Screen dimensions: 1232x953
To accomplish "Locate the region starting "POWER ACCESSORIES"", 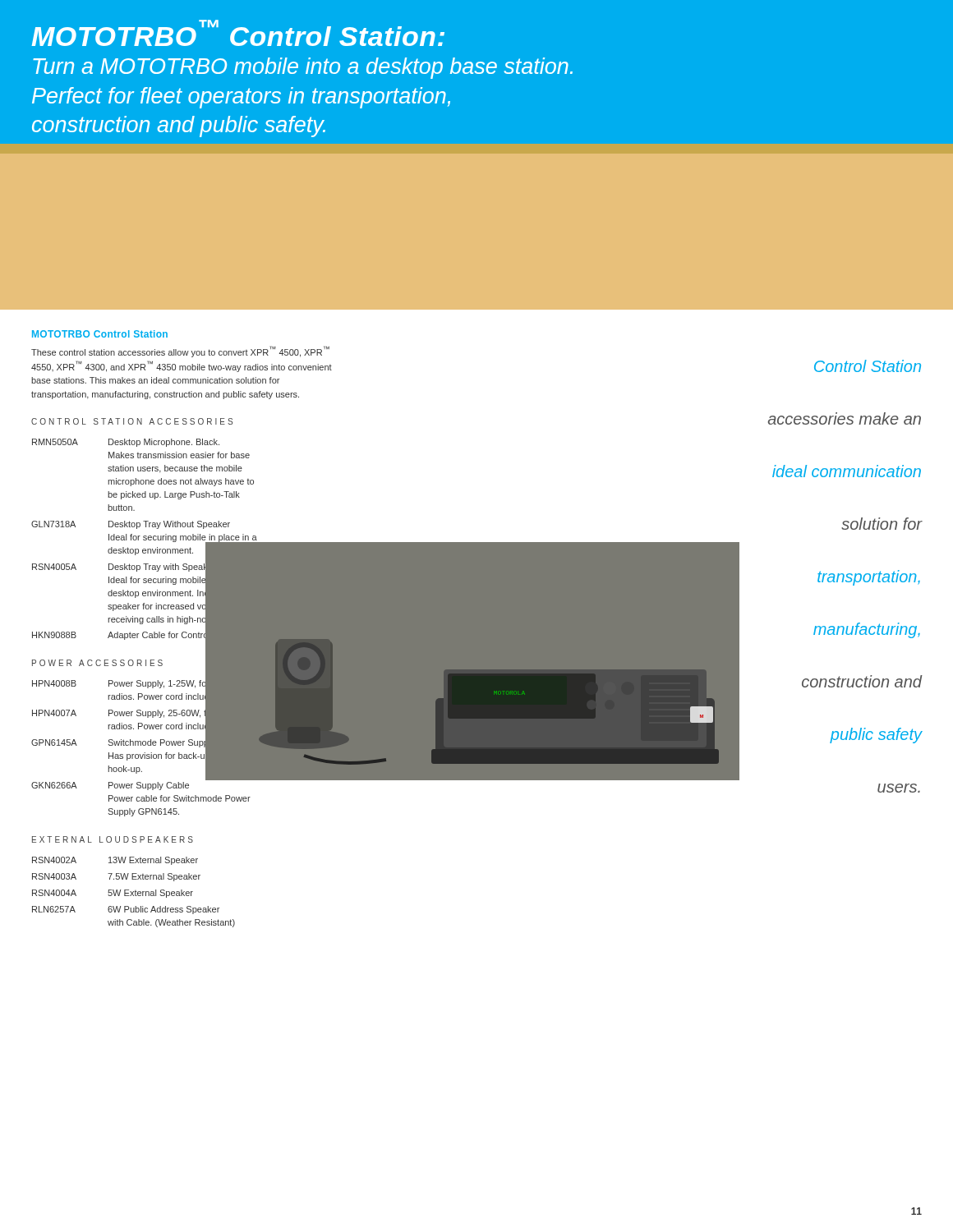I will point(98,663).
